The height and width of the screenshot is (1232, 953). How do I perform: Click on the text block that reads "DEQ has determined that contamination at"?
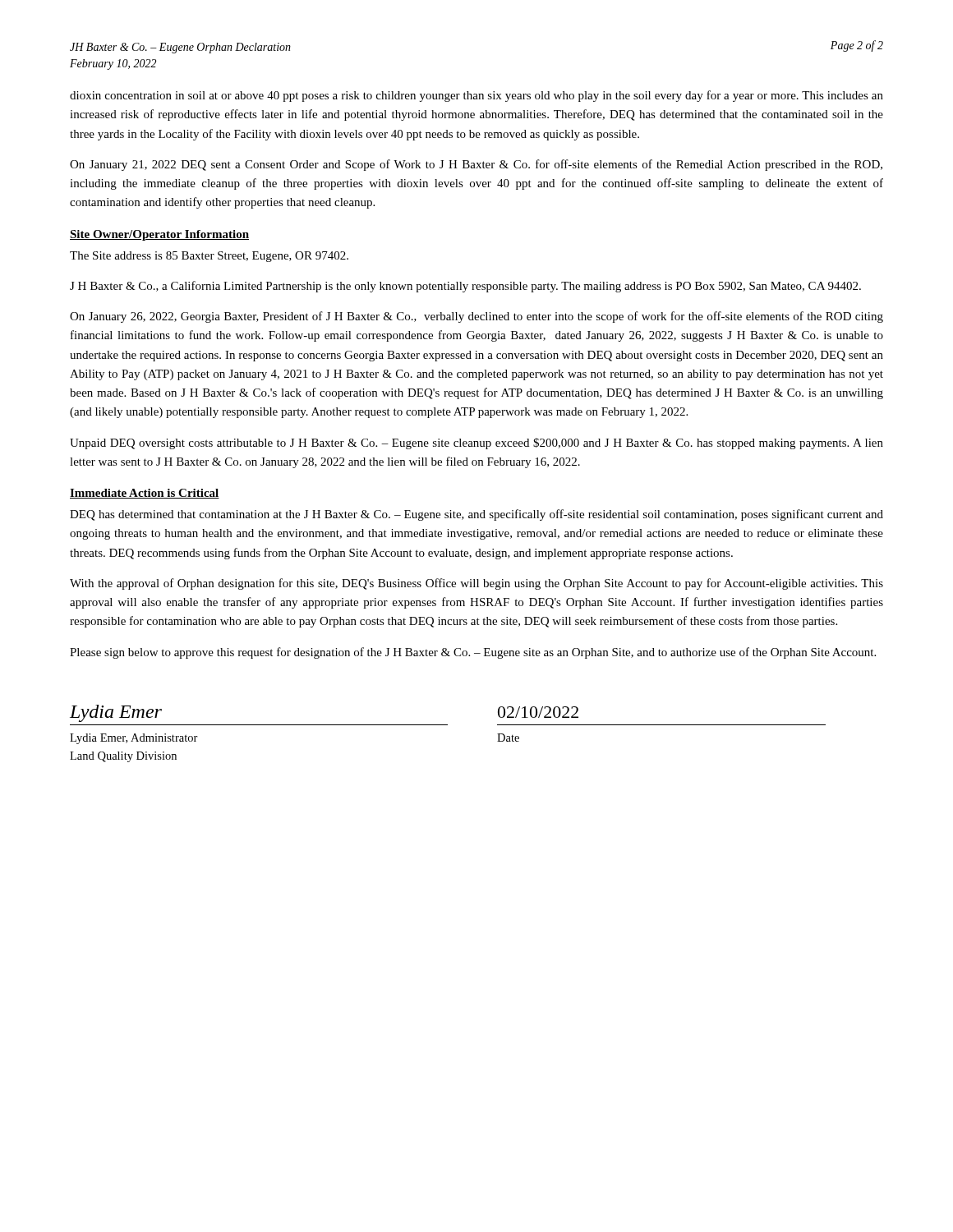(x=476, y=534)
